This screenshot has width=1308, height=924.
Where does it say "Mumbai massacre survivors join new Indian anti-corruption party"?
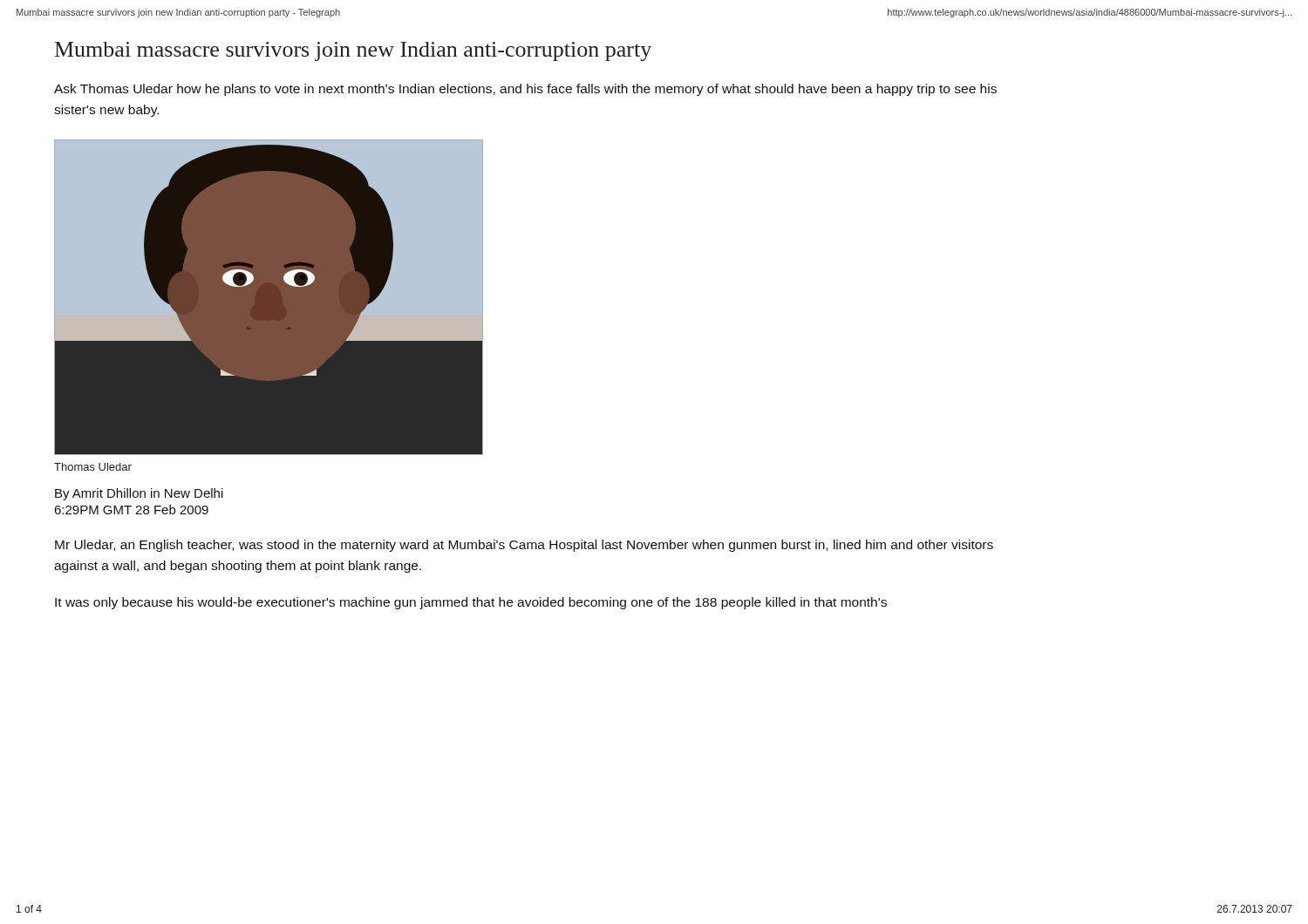click(542, 50)
